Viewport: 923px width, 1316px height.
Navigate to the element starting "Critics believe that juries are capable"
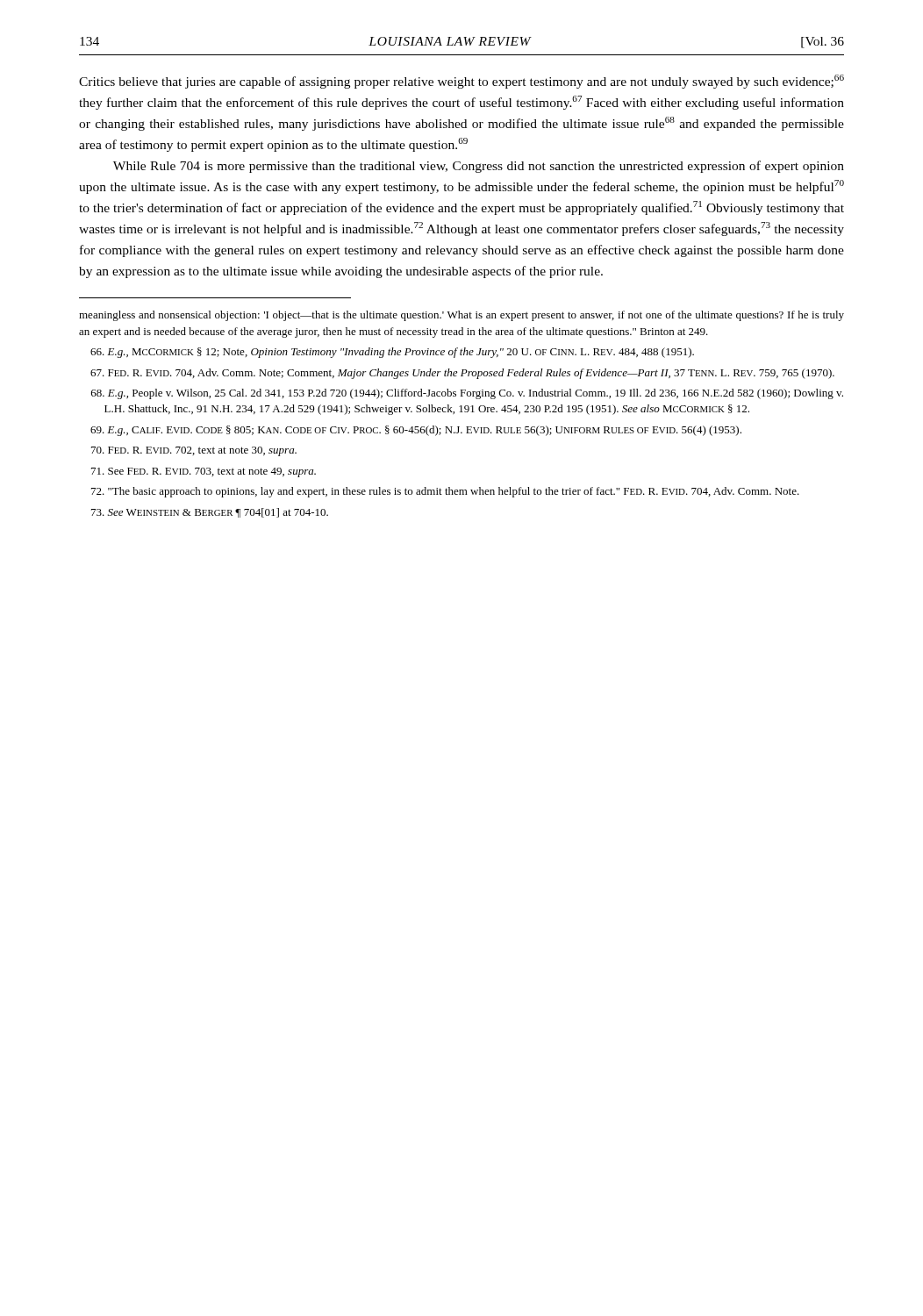point(462,113)
